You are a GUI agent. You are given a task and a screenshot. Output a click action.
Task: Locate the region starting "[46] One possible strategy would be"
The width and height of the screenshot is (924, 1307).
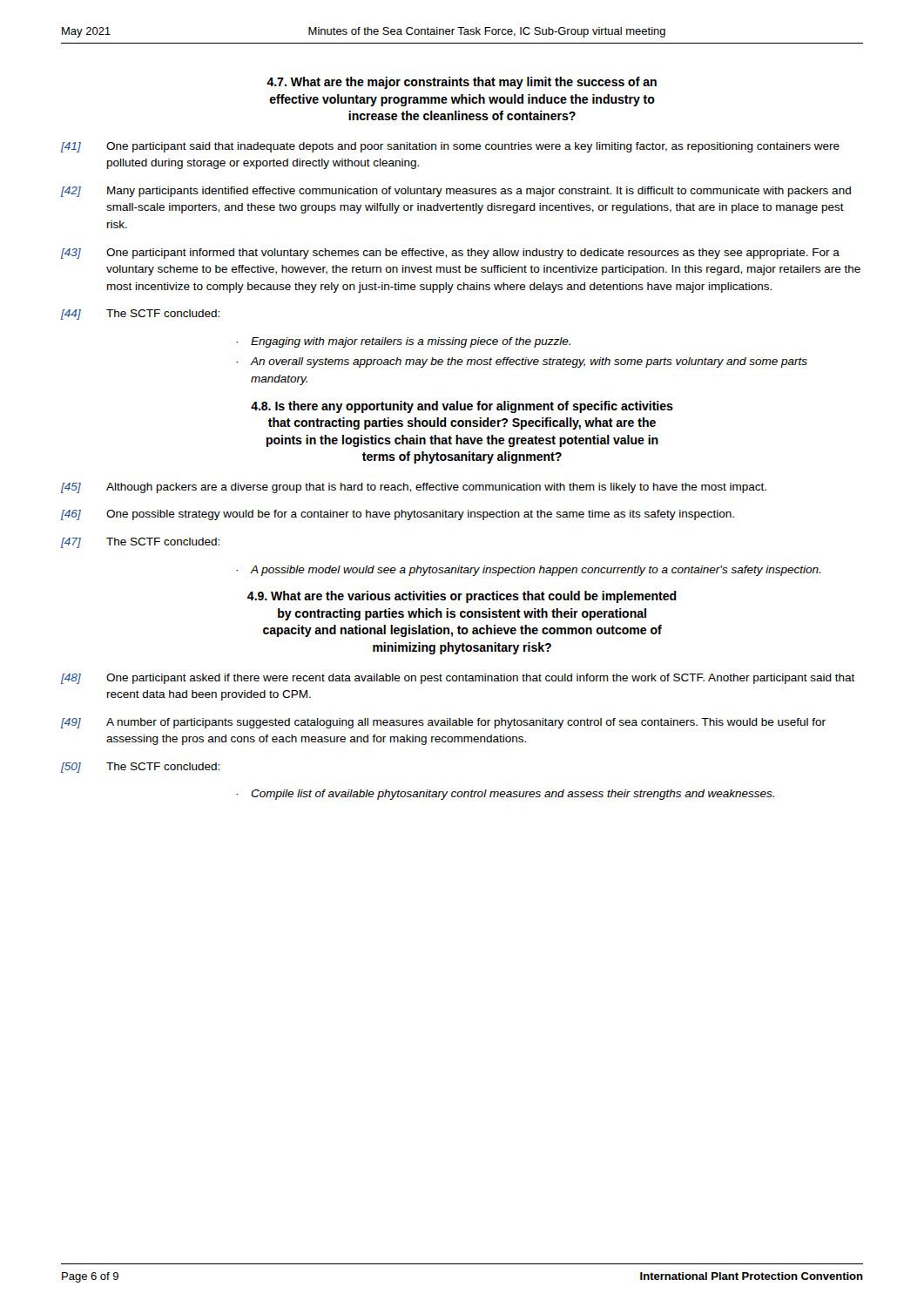[x=462, y=514]
